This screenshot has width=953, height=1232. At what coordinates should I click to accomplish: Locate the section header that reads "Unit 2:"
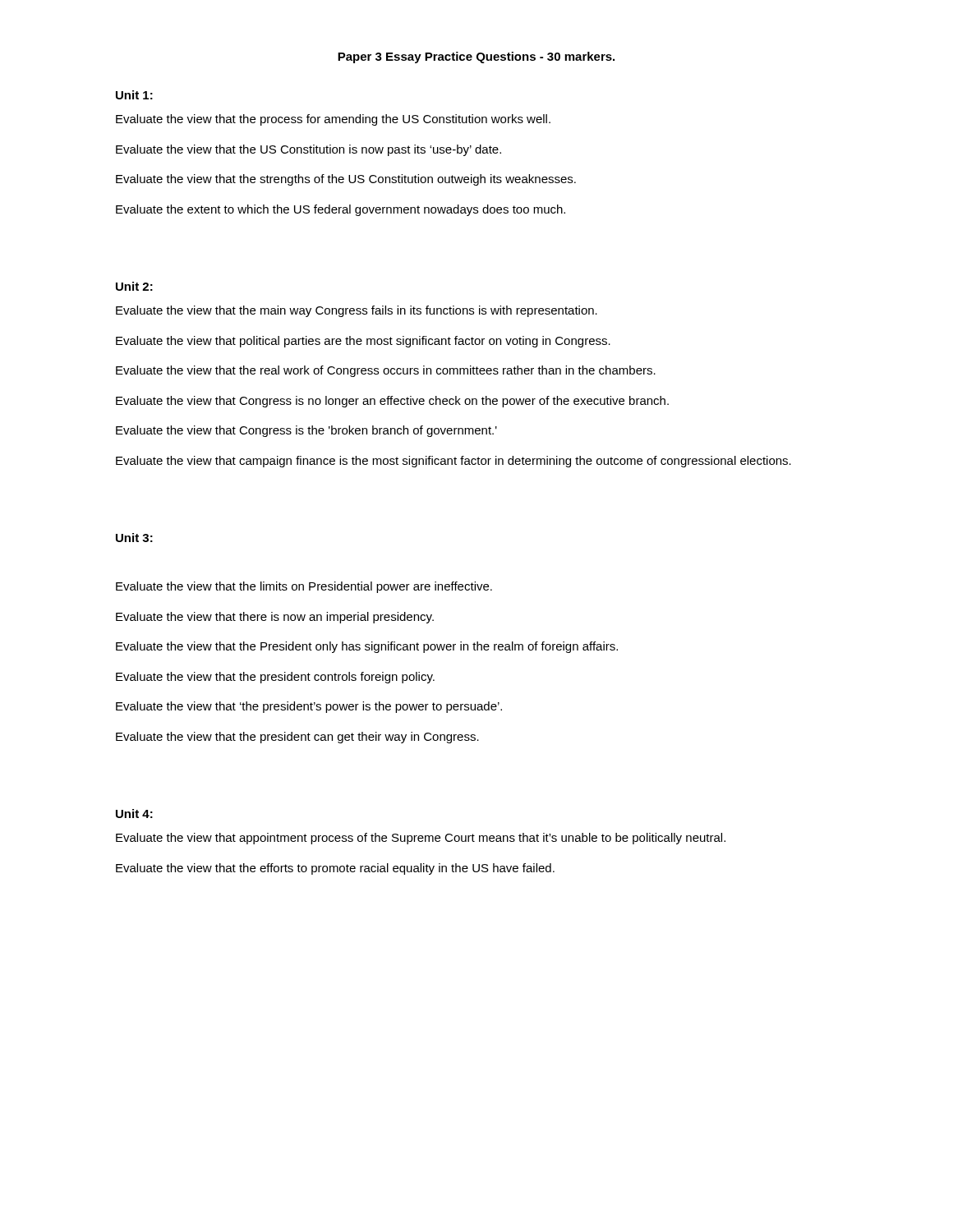(134, 286)
